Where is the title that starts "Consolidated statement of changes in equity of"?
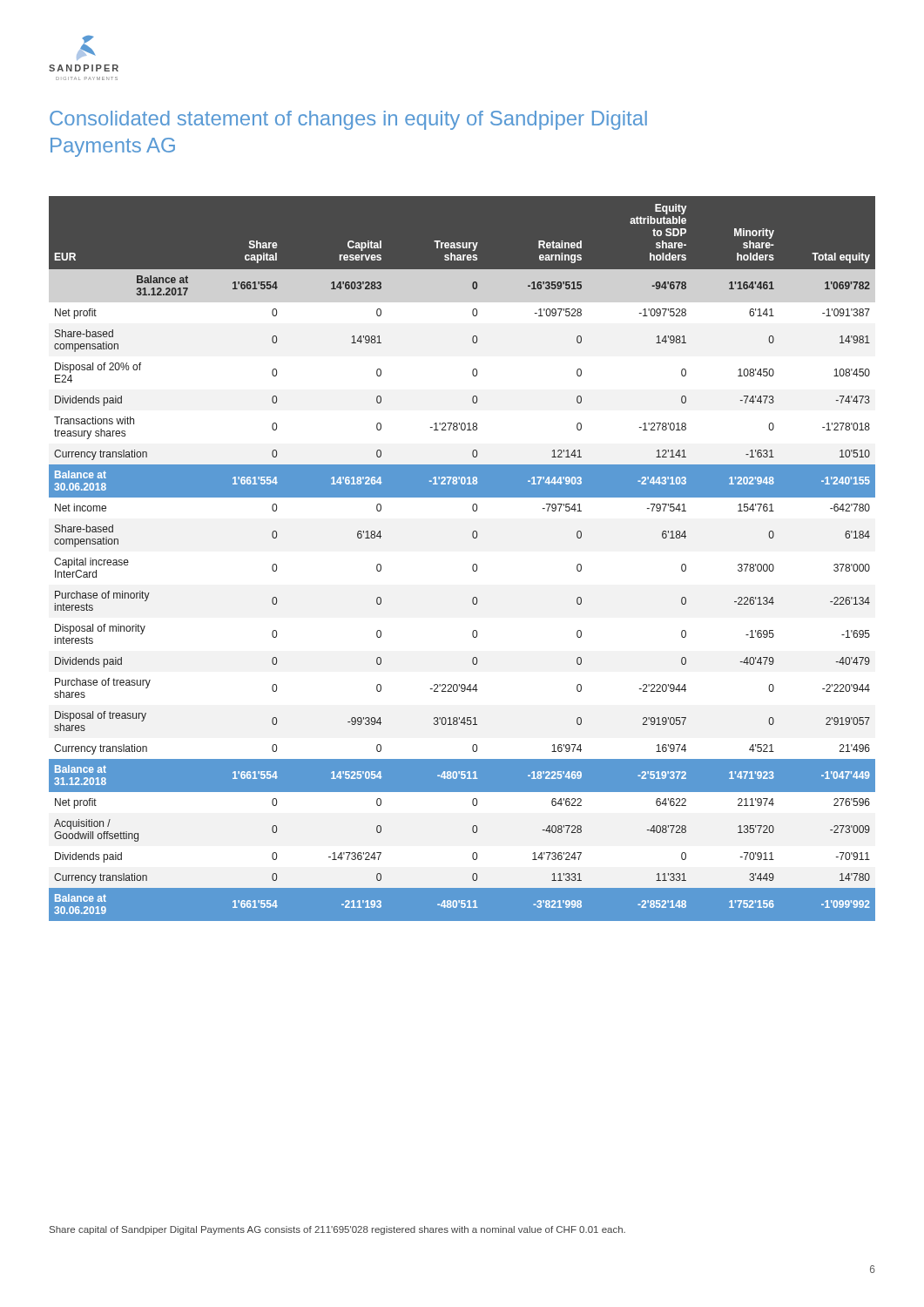 tap(462, 132)
